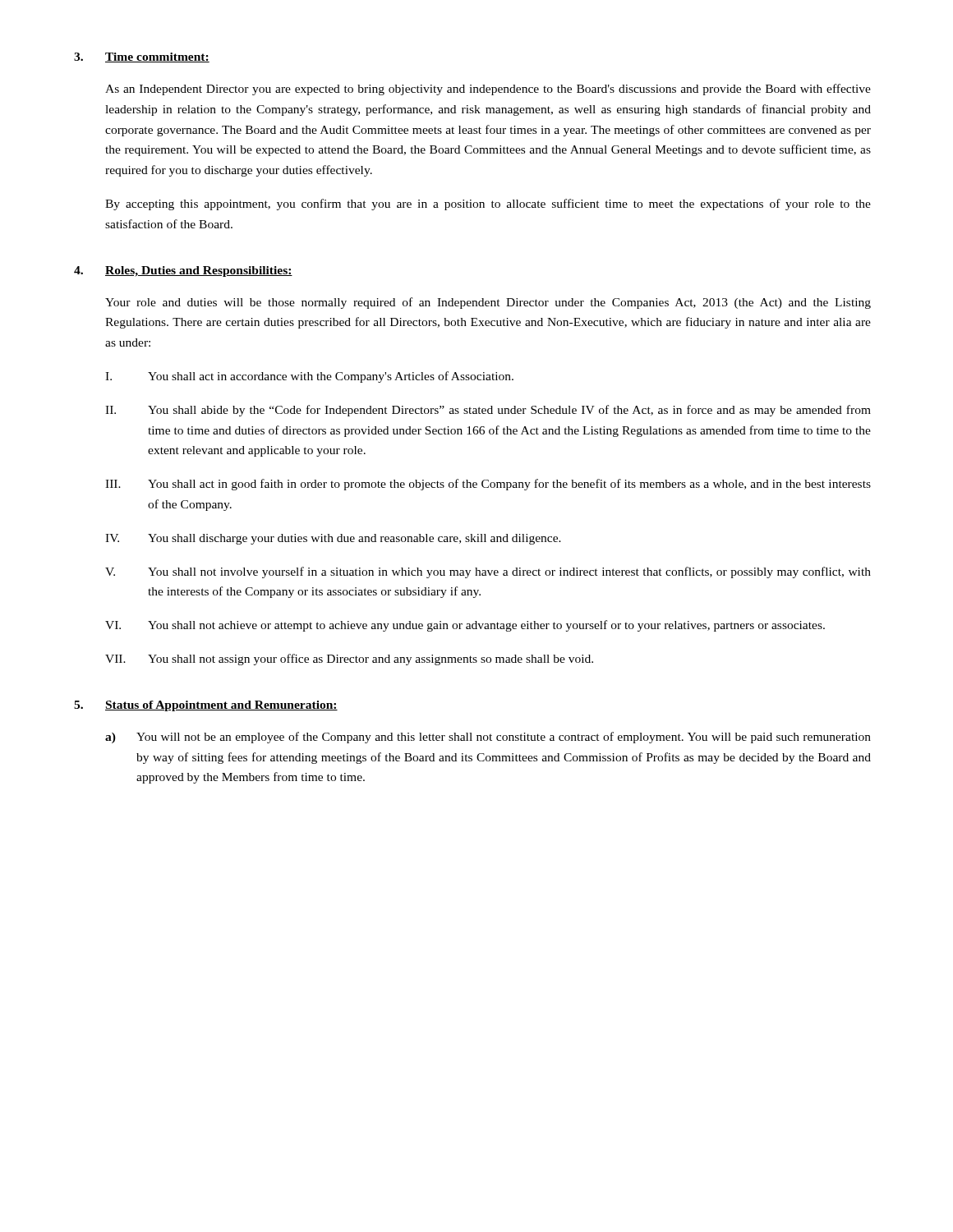
Task: Locate the list item that reads "I. You shall"
Action: pos(488,376)
